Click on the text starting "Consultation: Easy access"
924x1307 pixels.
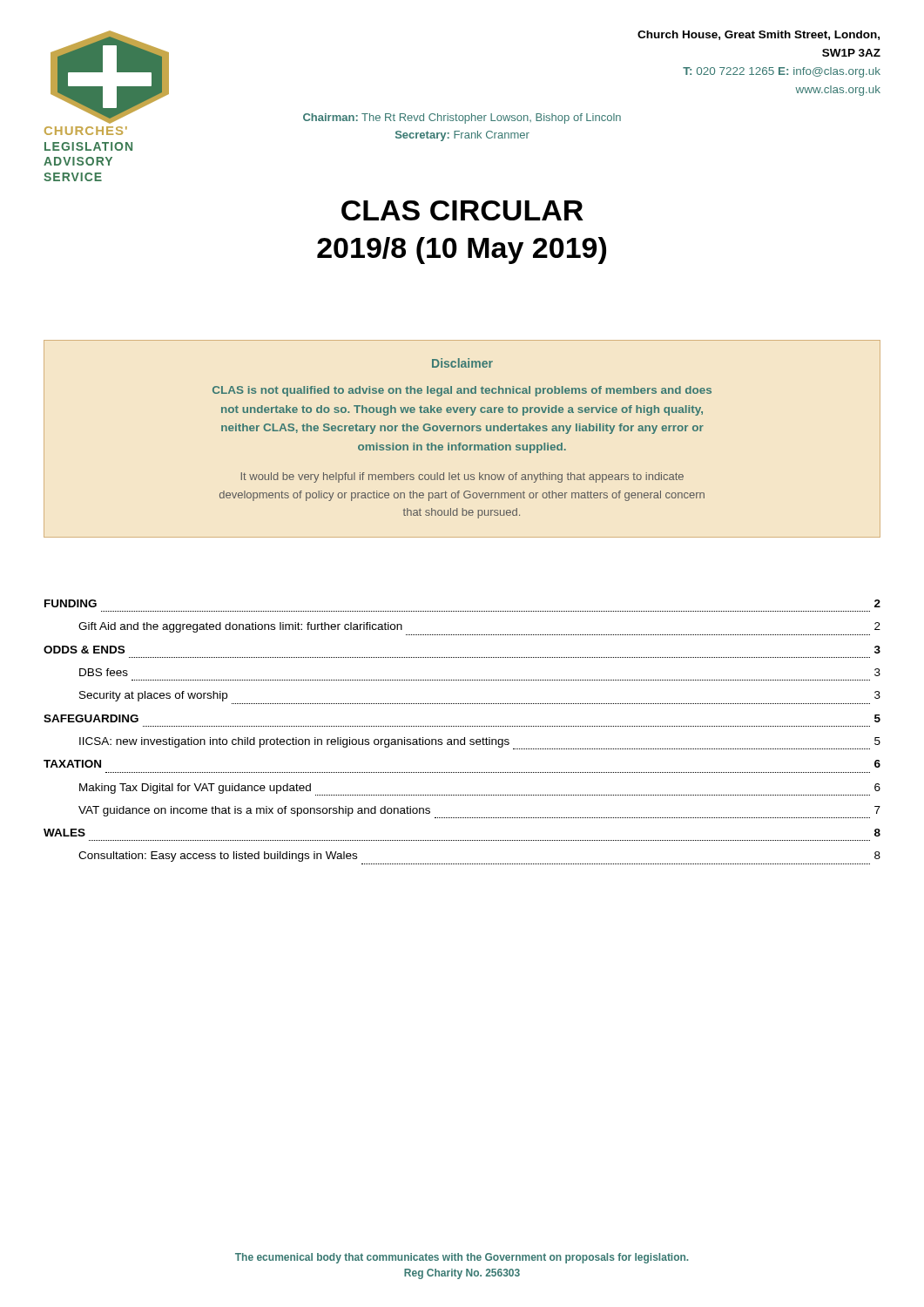[462, 856]
